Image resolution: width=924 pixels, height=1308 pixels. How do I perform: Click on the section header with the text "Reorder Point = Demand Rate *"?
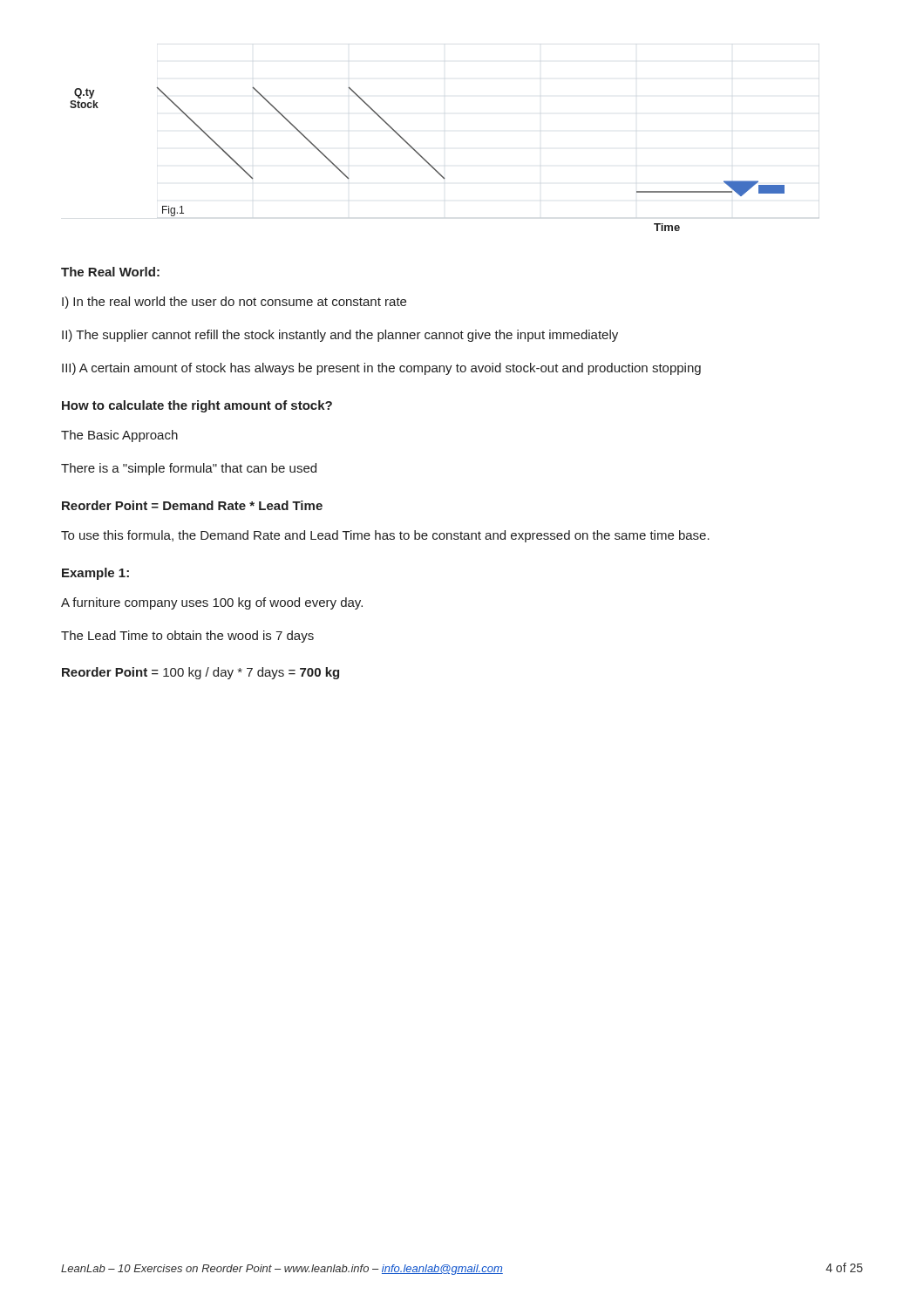click(192, 505)
